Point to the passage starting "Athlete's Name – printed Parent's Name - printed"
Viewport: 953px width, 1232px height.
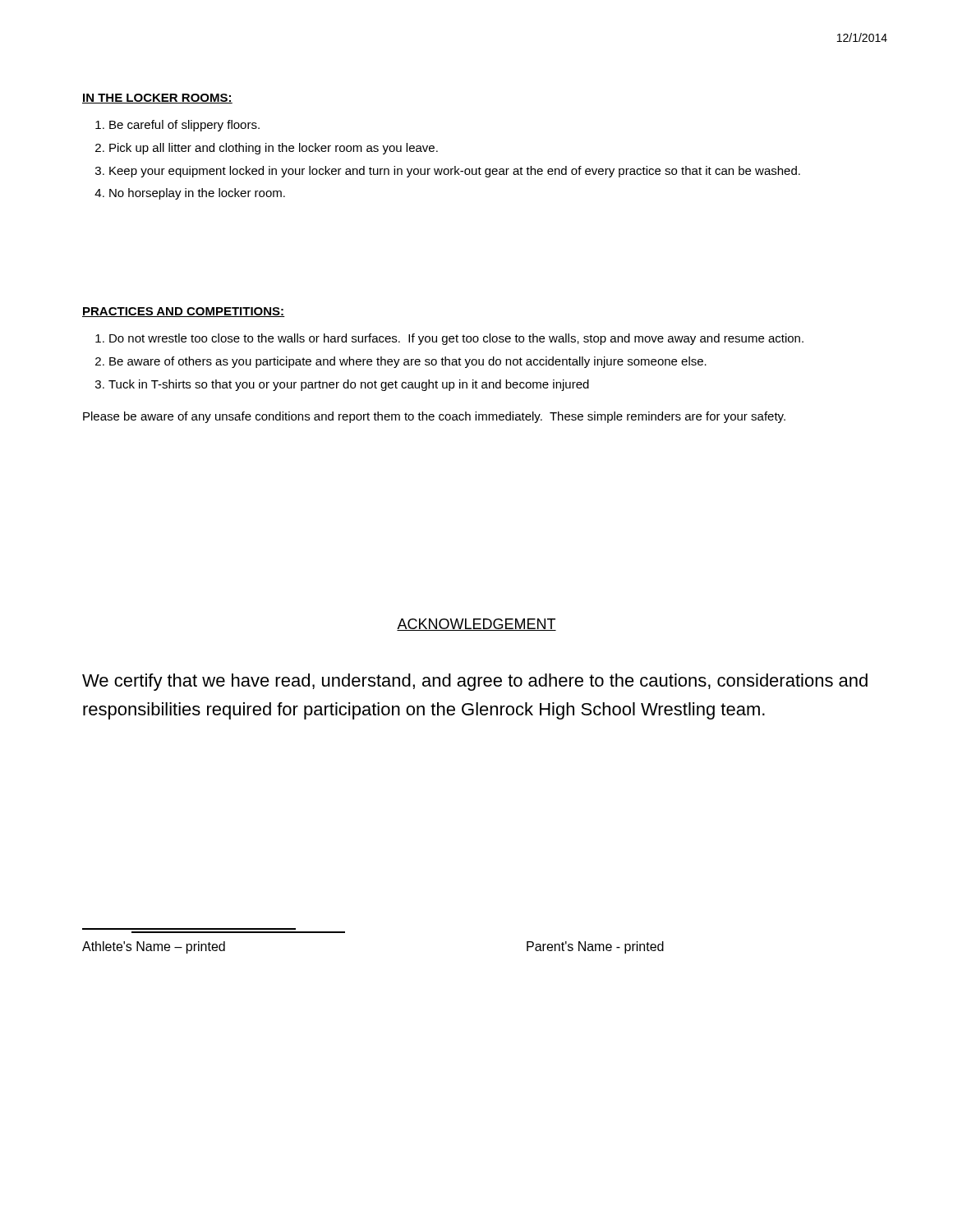(149, 947)
